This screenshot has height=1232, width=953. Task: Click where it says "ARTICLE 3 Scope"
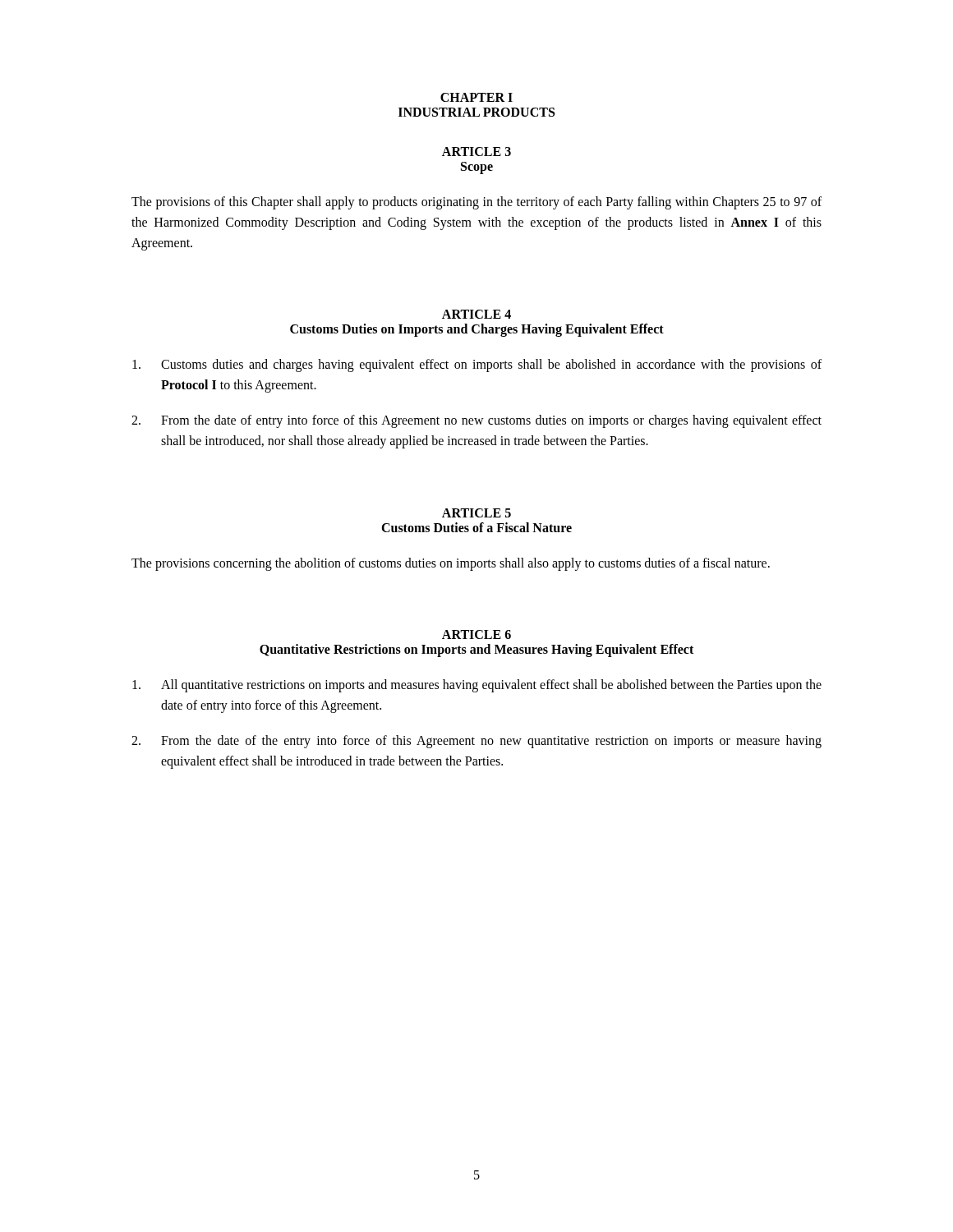476,159
